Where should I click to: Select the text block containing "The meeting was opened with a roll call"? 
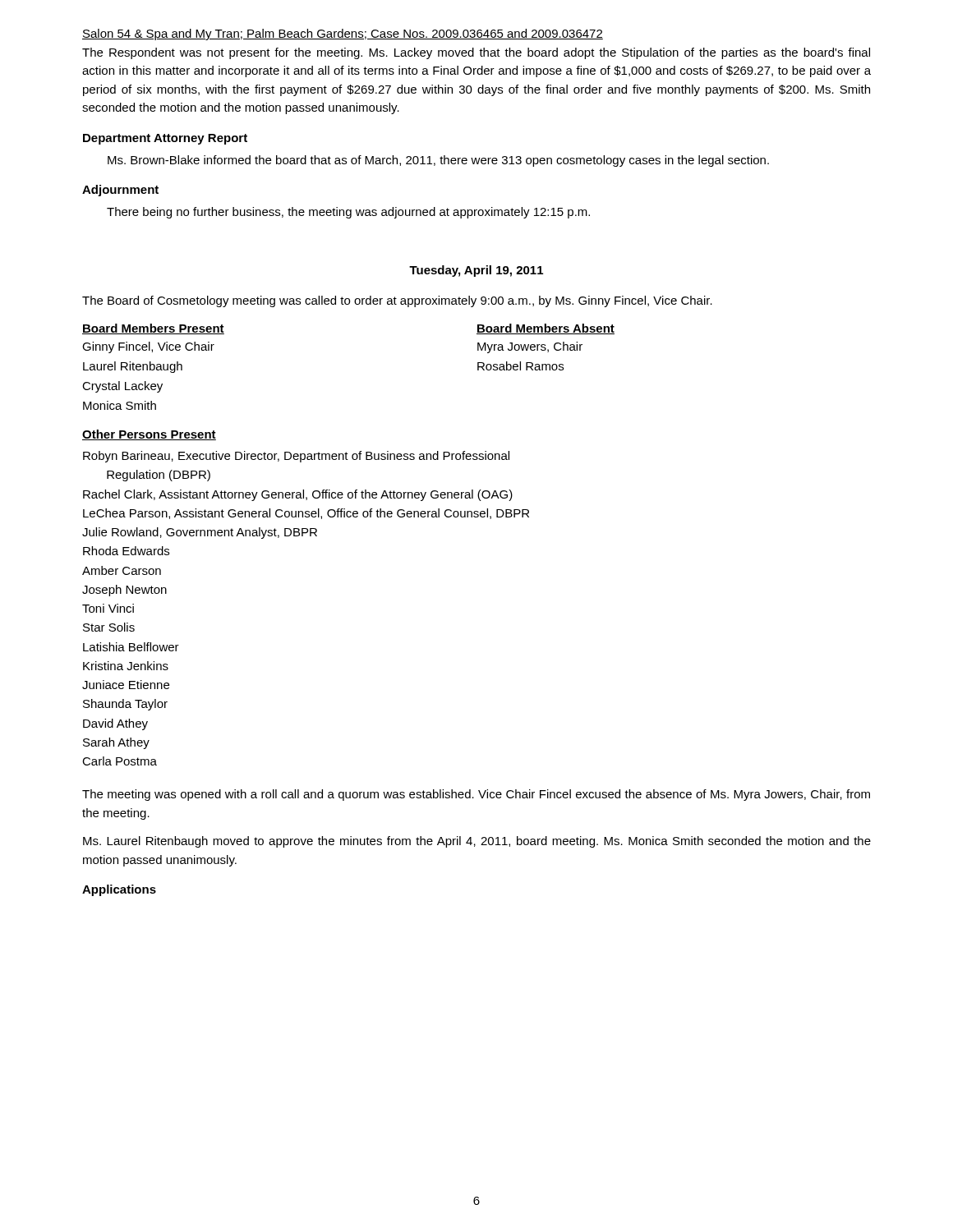(476, 804)
